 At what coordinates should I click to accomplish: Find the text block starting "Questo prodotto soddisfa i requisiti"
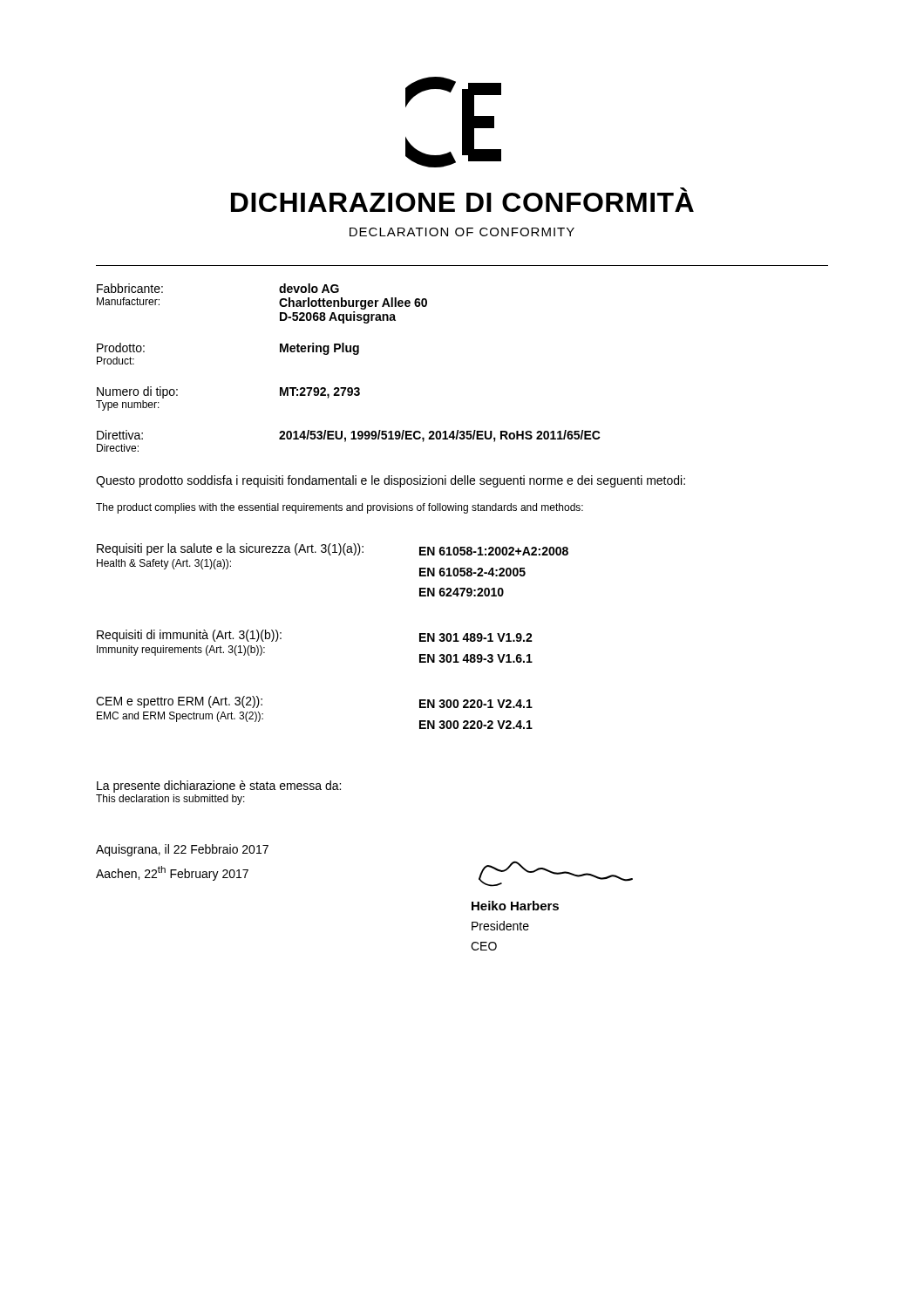462,494
